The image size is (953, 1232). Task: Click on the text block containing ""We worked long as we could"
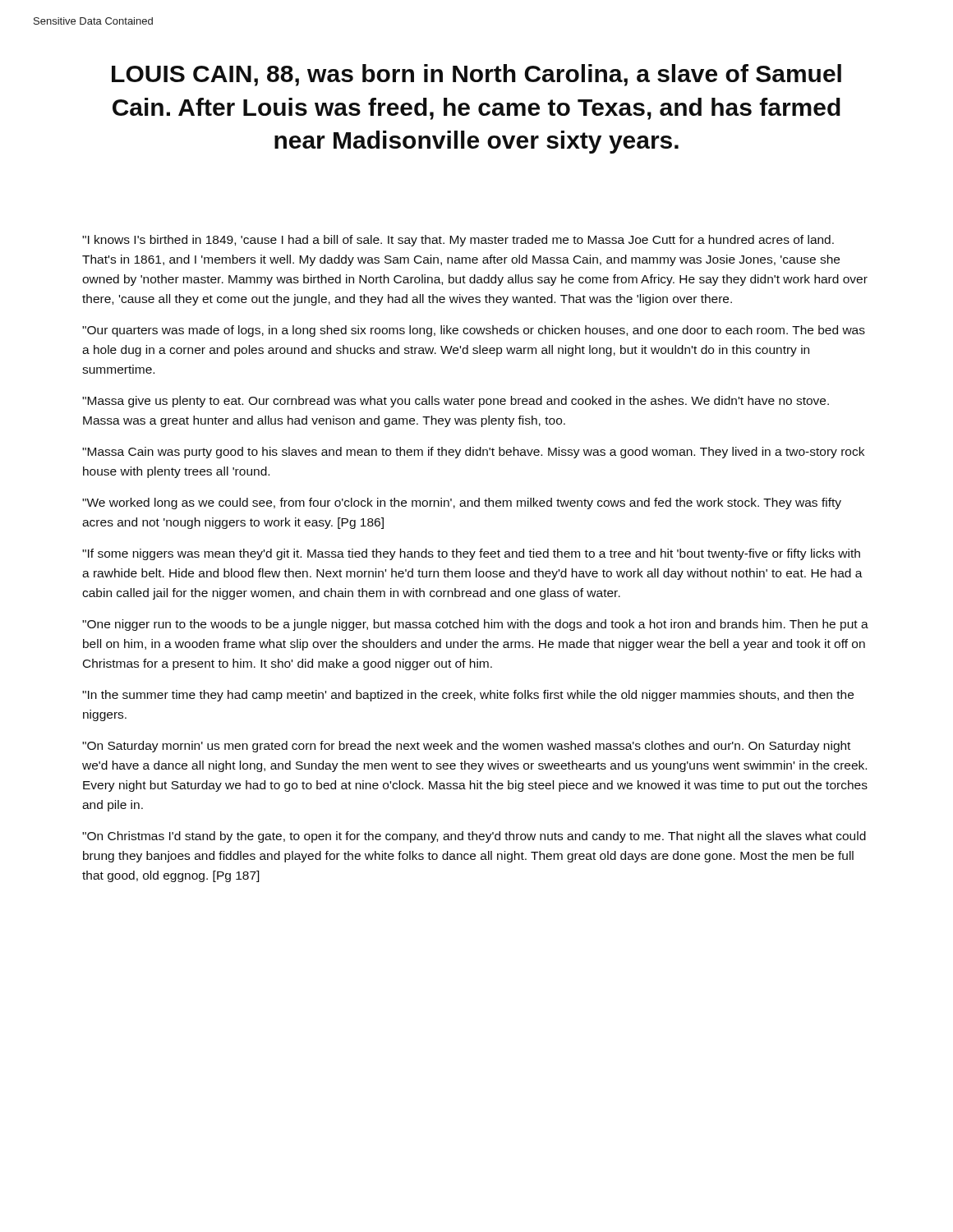476,513
